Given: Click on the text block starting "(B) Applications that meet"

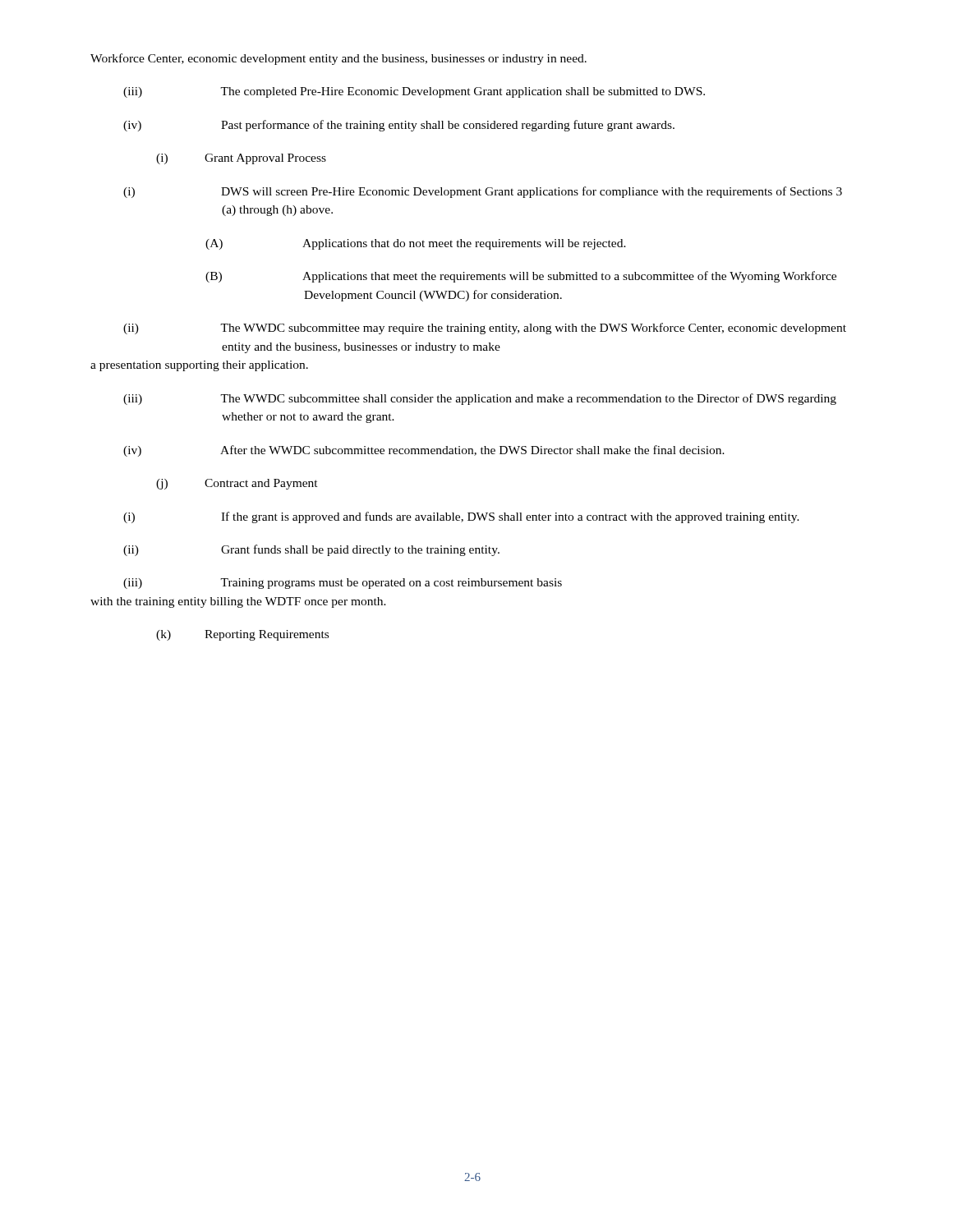Looking at the screenshot, I should pos(530,286).
